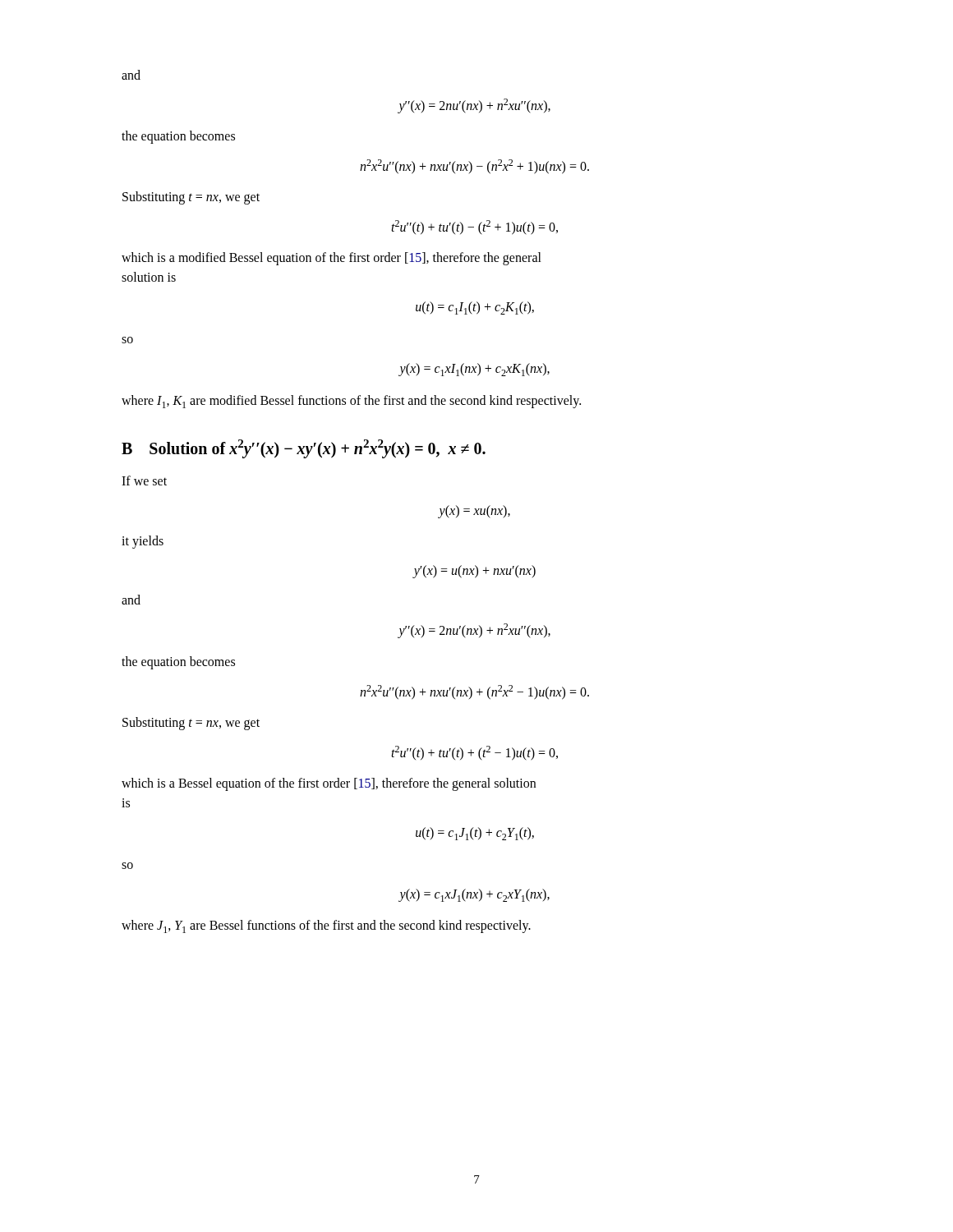
Task: Find the passage starting "which is a modified"
Action: [x=331, y=268]
